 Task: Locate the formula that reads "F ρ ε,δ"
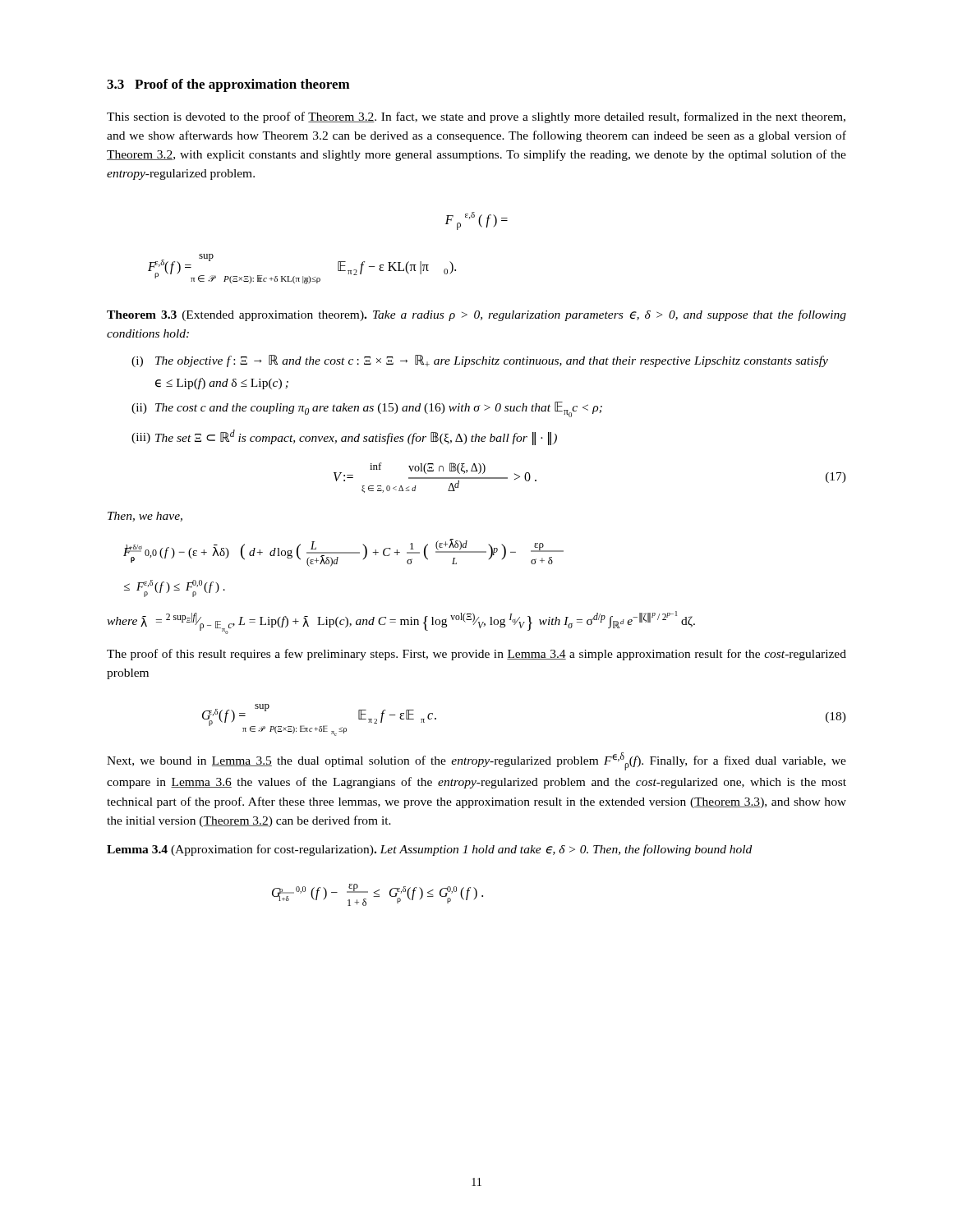[x=476, y=221]
